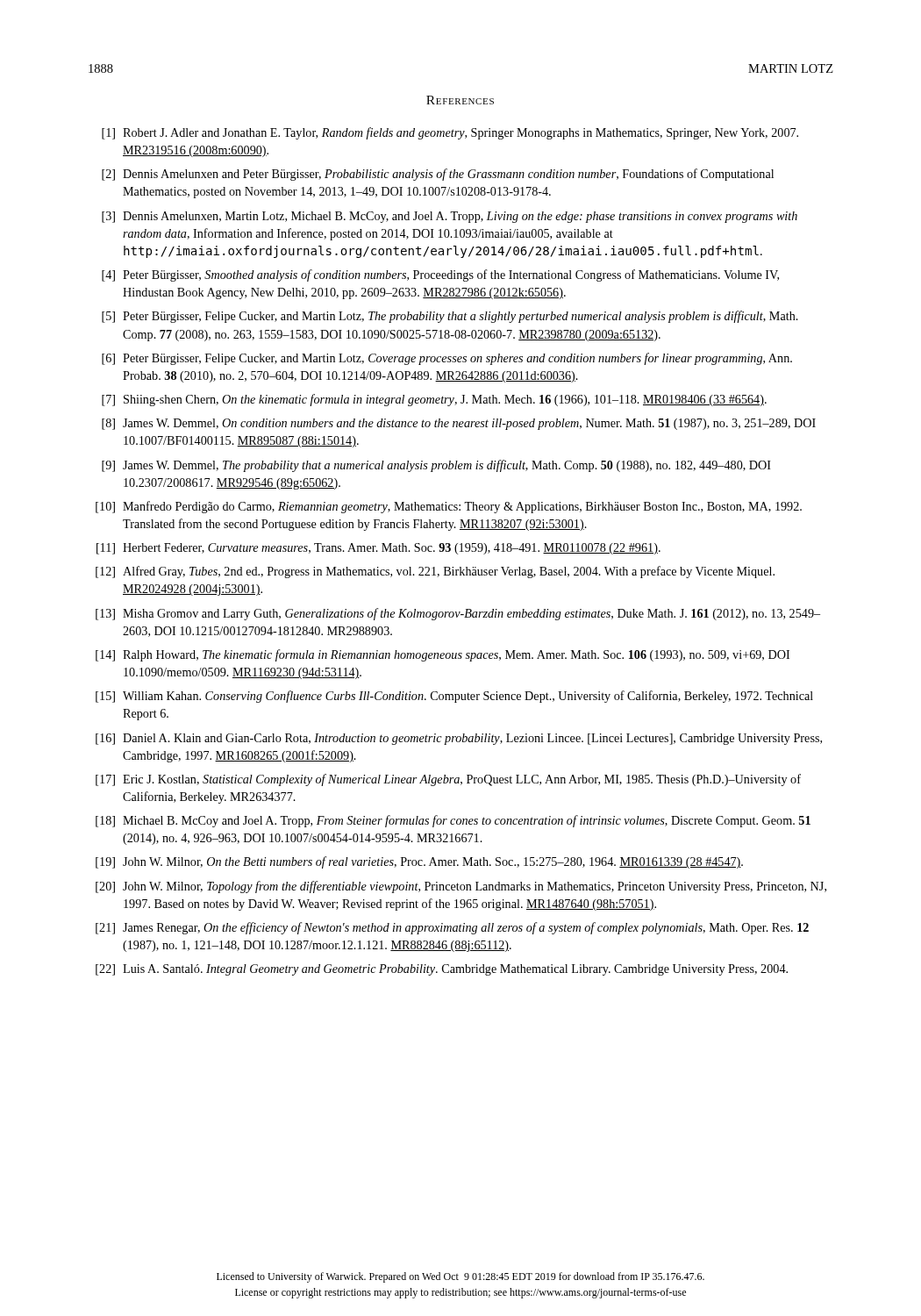Point to the text block starting "[12] Alfred Gray, Tubes, 2nd"
Image resolution: width=921 pixels, height=1316 pixels.
click(x=460, y=580)
